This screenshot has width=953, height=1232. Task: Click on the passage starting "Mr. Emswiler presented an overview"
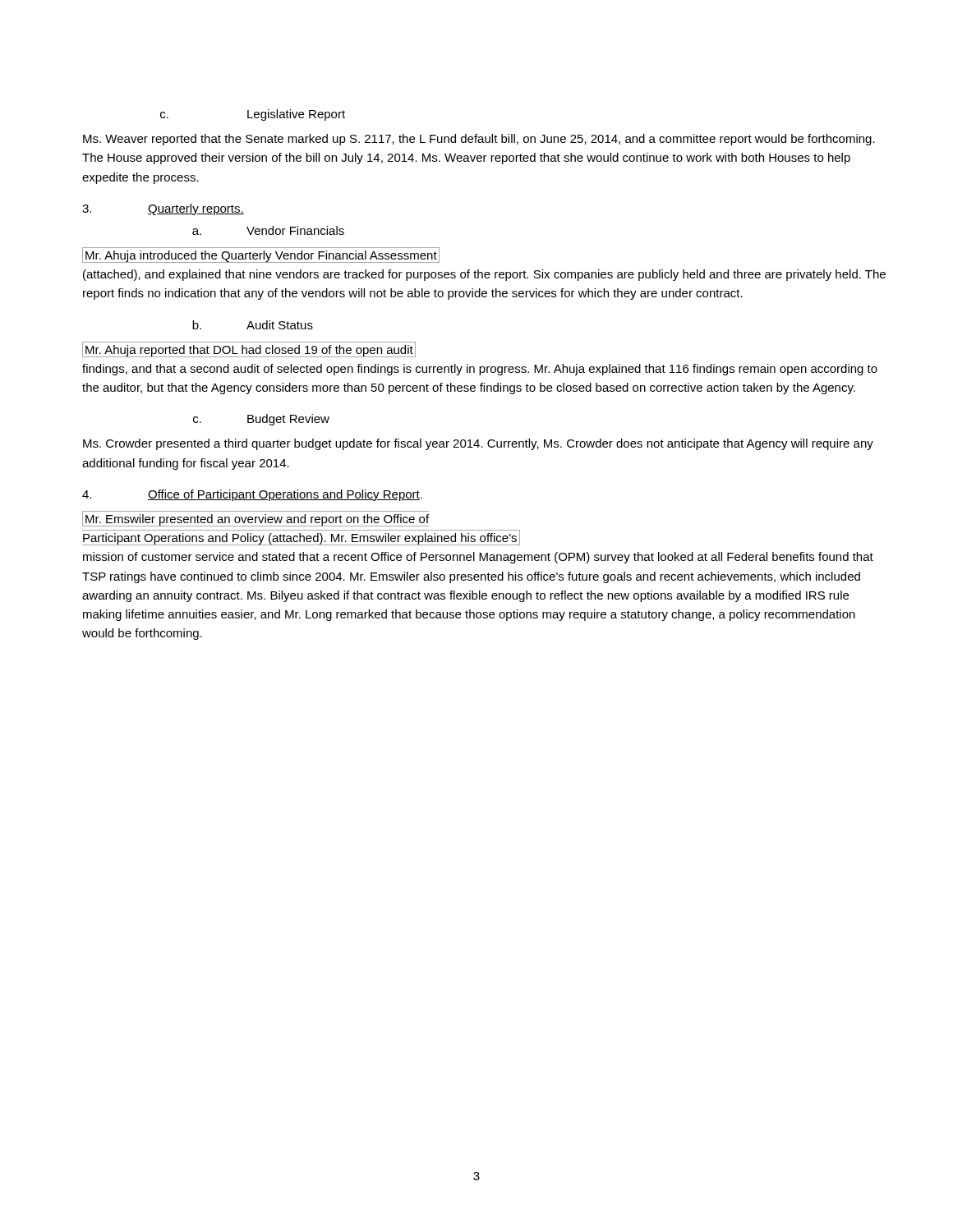478,575
